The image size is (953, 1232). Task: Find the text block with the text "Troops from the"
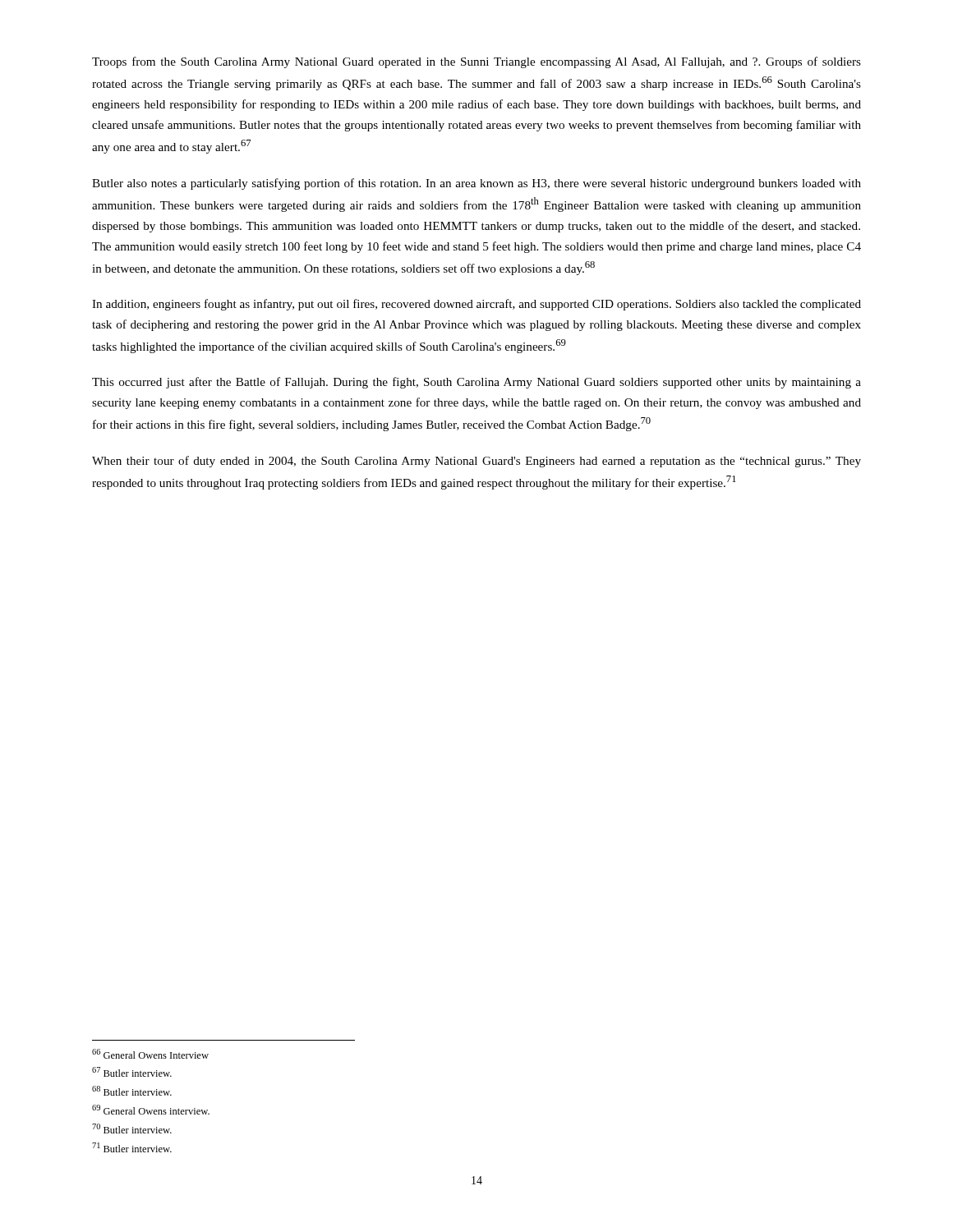coord(476,104)
